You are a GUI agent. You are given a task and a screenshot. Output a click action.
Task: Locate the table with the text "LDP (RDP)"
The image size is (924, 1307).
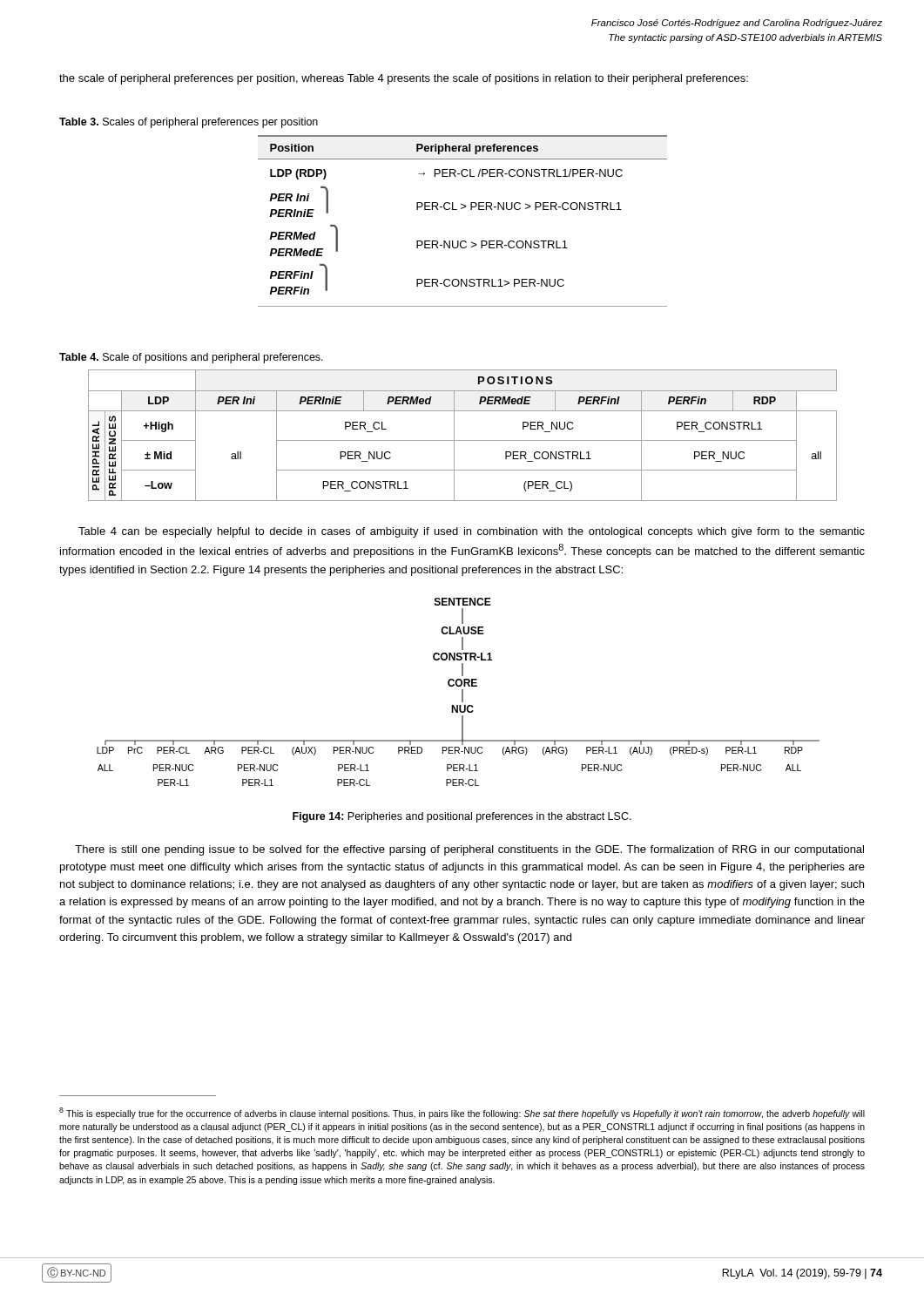462,221
